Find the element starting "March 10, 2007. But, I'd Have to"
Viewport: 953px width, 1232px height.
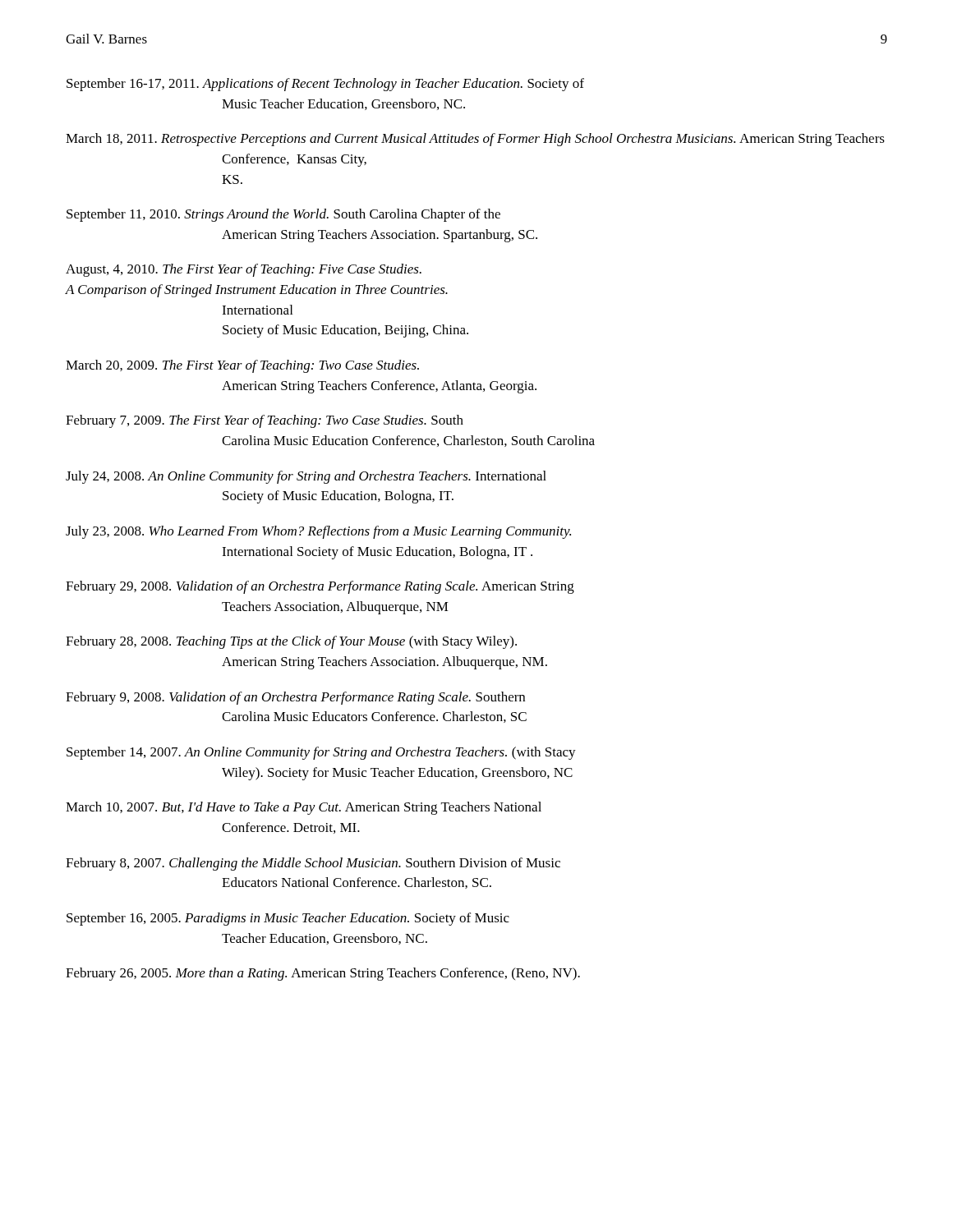pos(476,819)
